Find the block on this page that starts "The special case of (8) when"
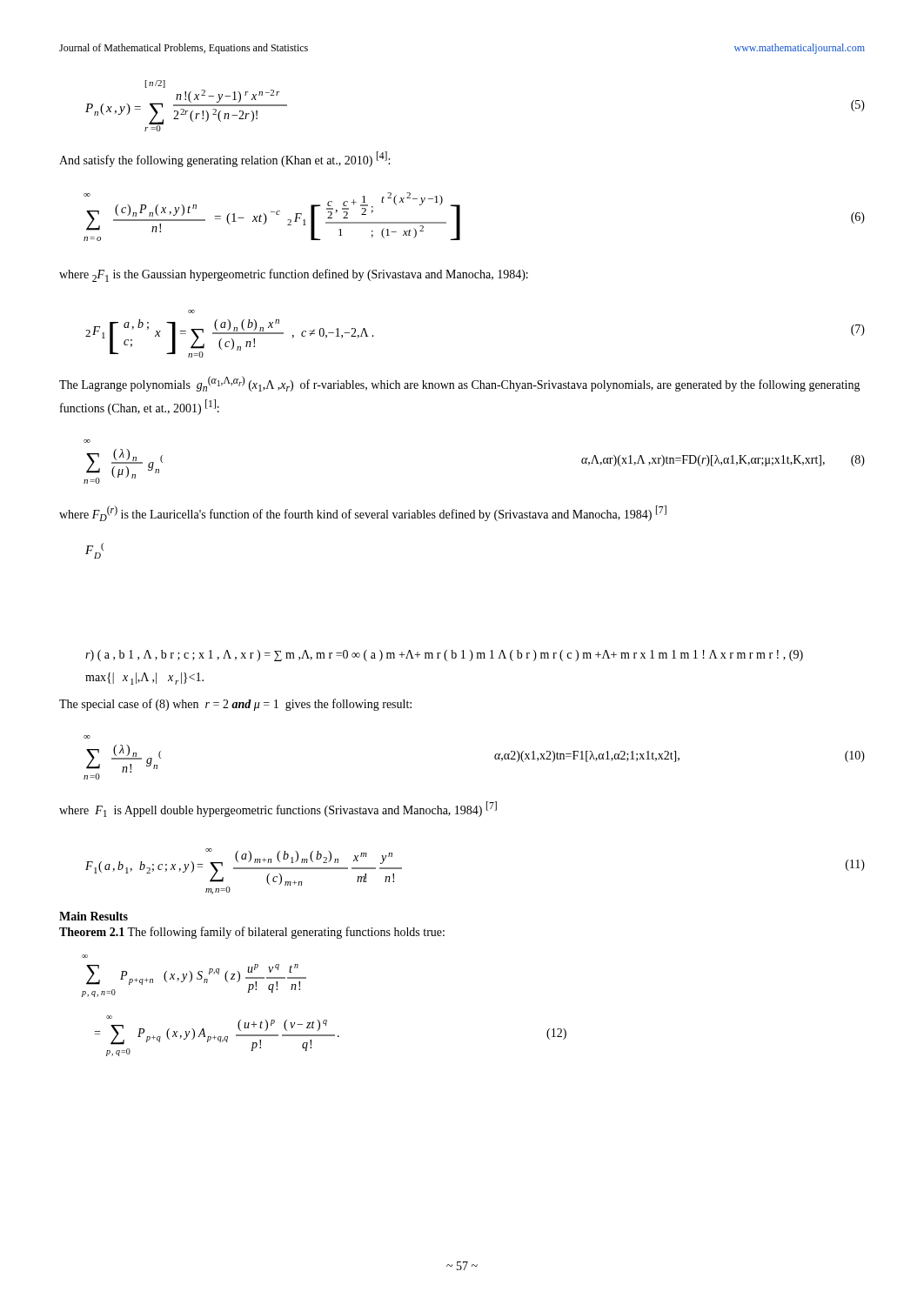 [x=236, y=704]
